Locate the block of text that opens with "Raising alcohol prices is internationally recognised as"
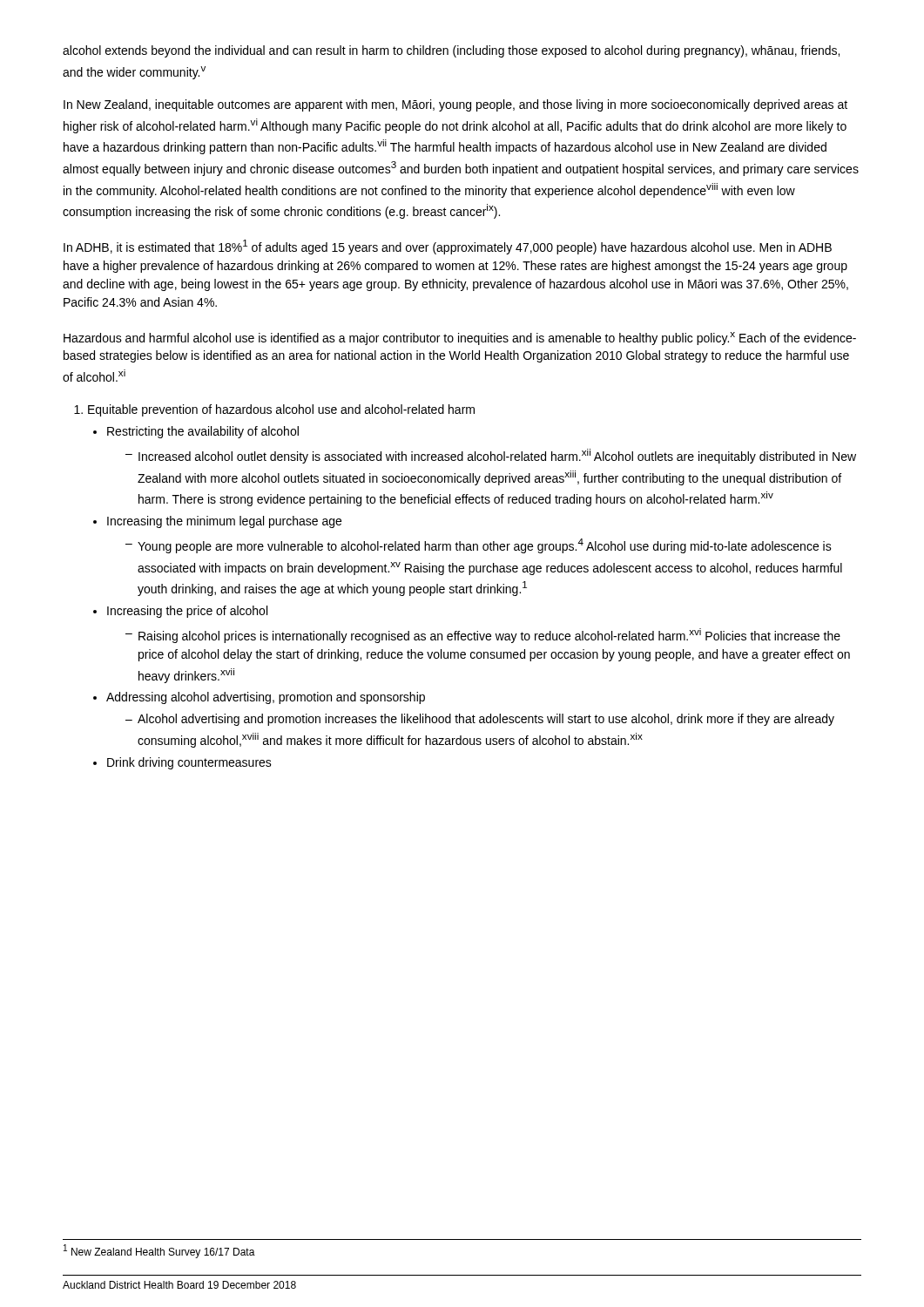Image resolution: width=924 pixels, height=1307 pixels. tap(494, 654)
